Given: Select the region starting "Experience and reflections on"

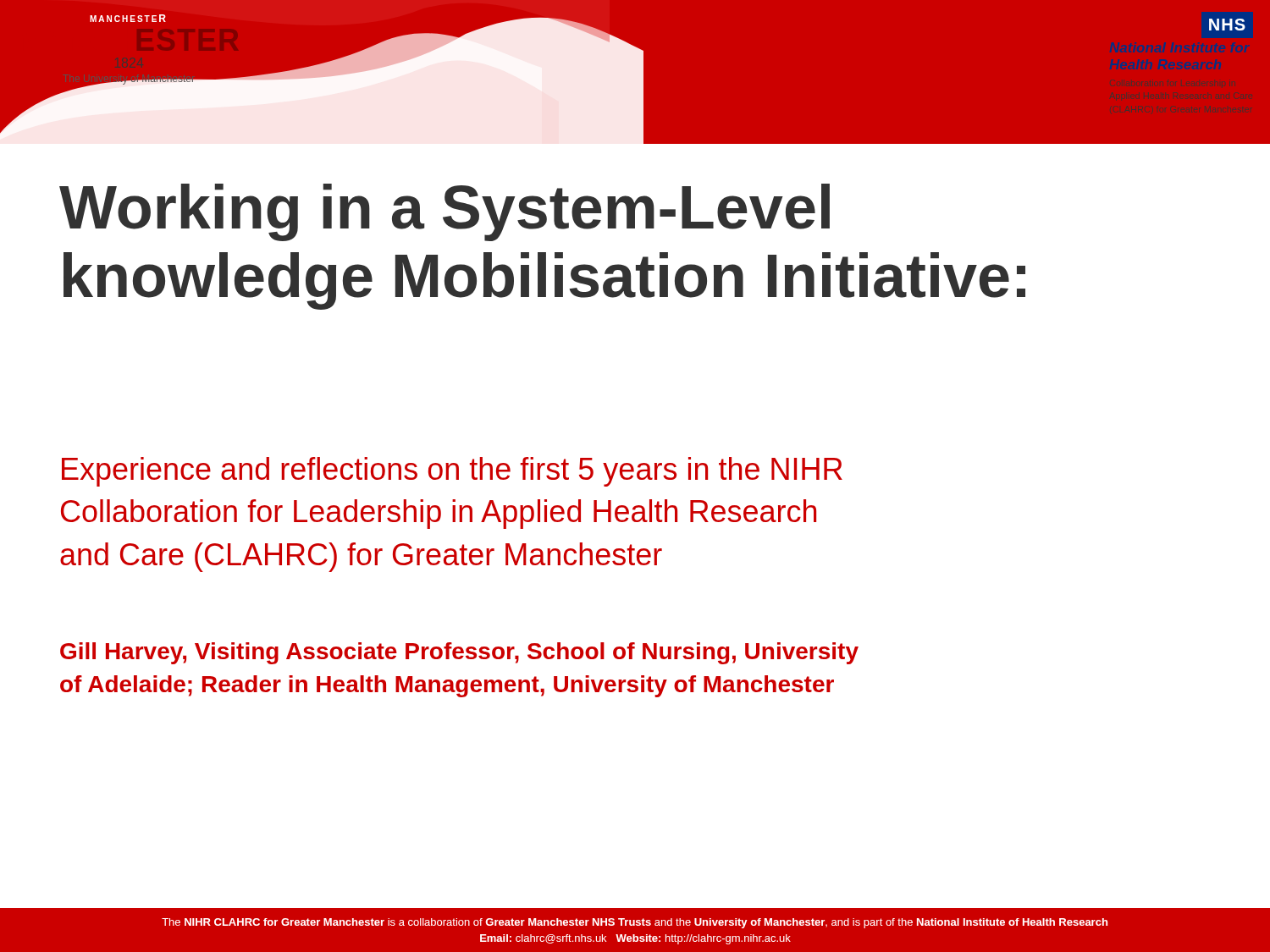Looking at the screenshot, I should tap(567, 512).
